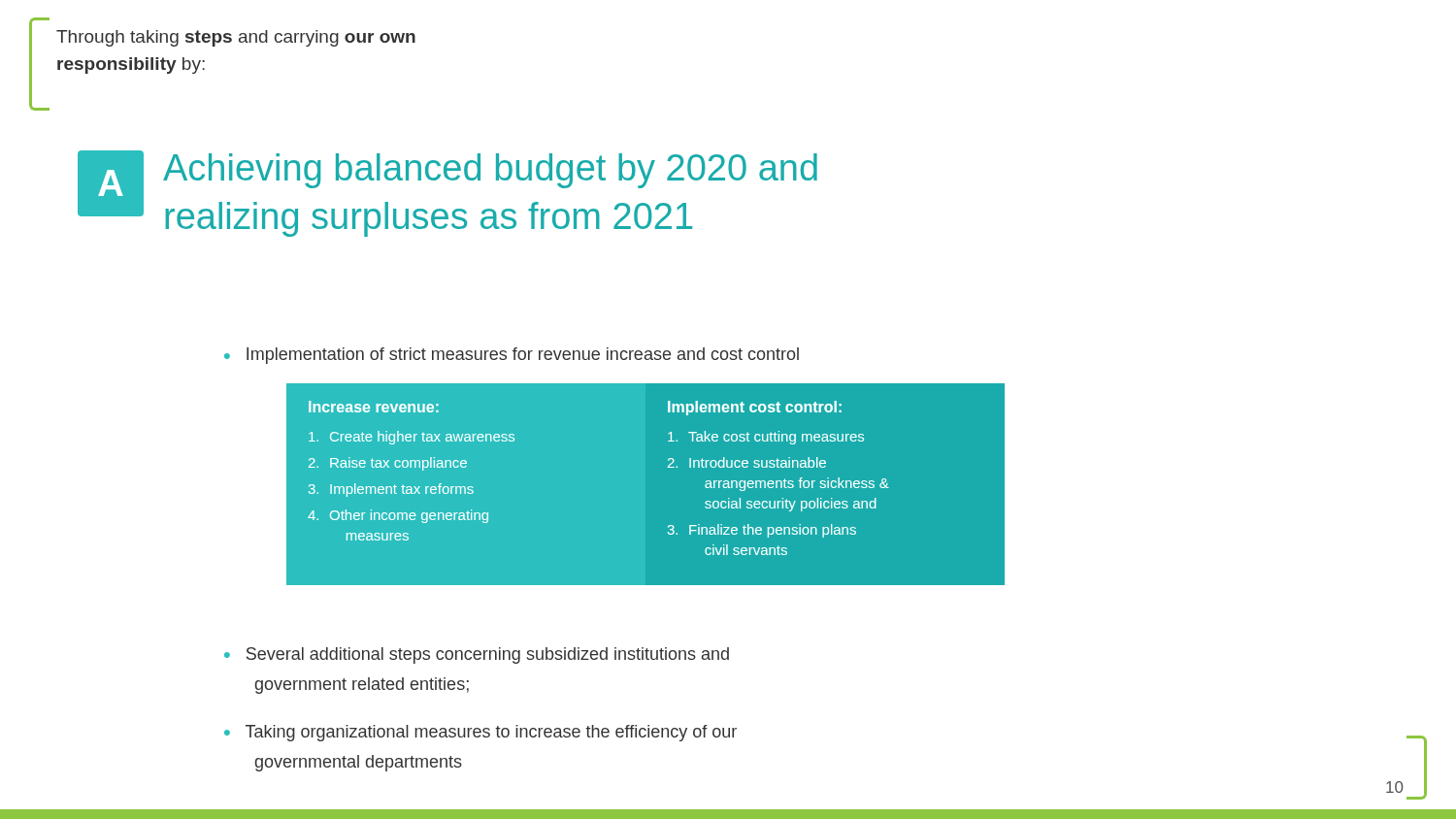
Task: Where is the passage that starts "• Implementation of strict measures for revenue increase"?
Action: (511, 356)
